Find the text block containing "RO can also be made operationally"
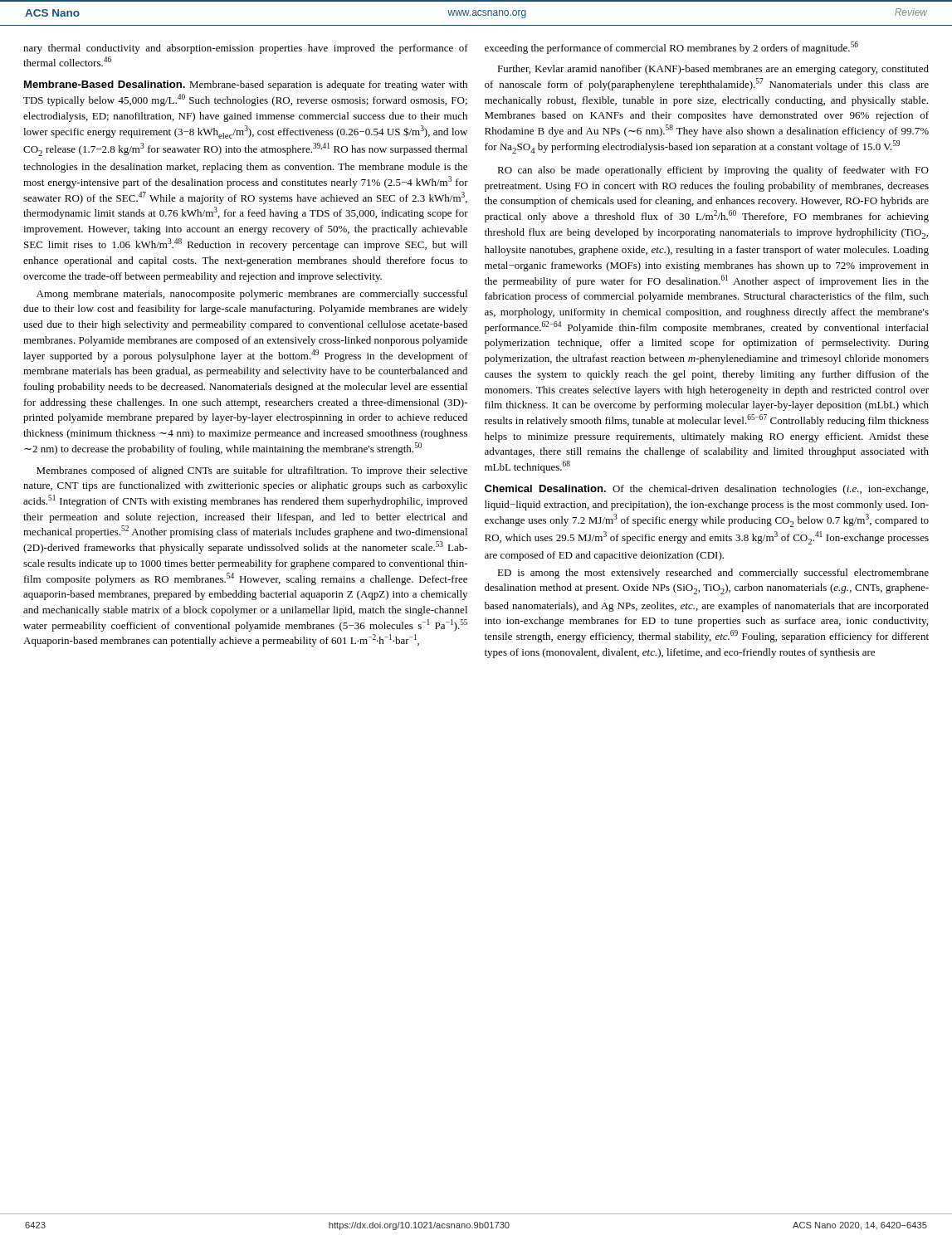 pyautogui.click(x=707, y=318)
